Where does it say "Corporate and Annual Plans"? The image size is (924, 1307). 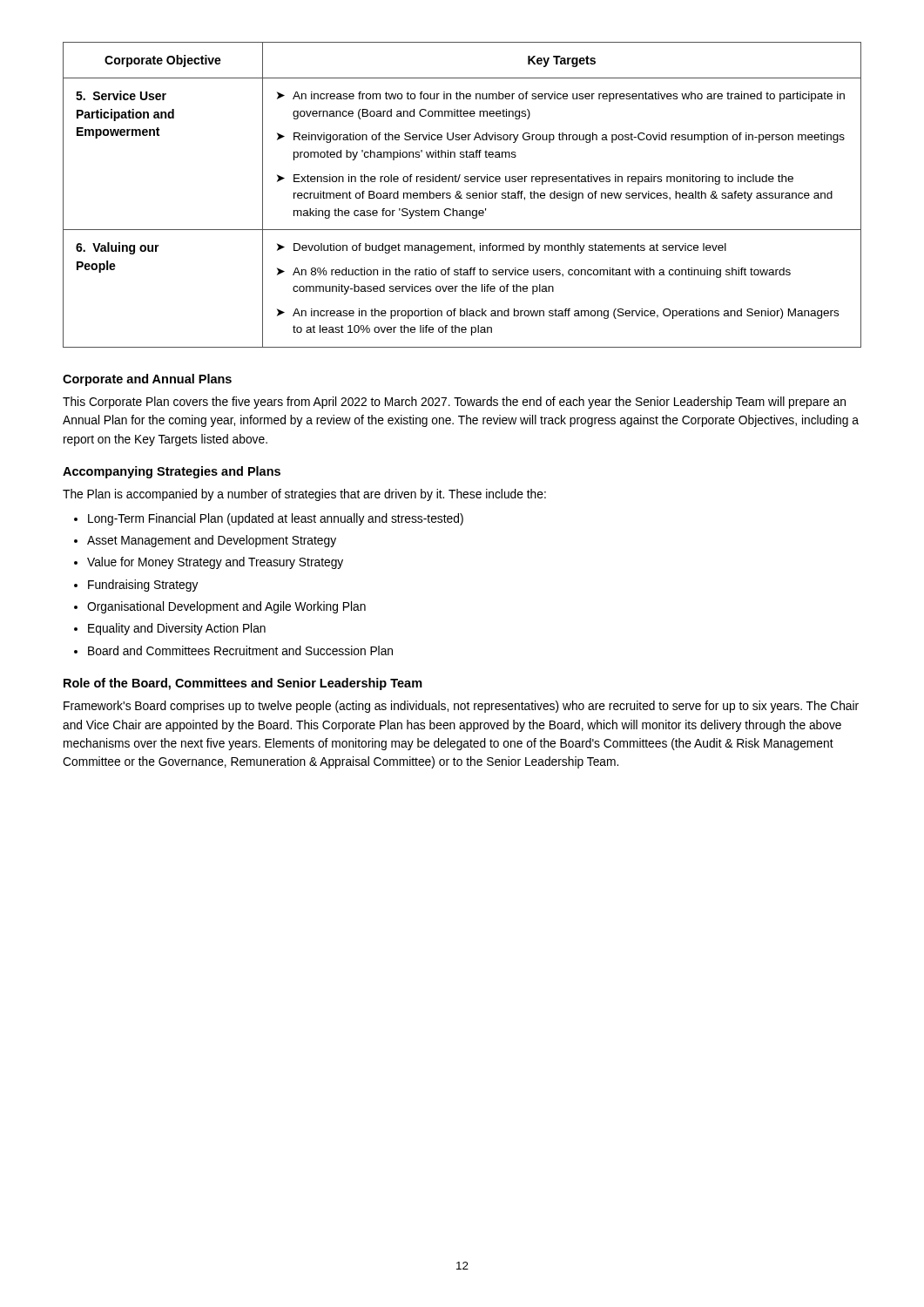[x=147, y=379]
